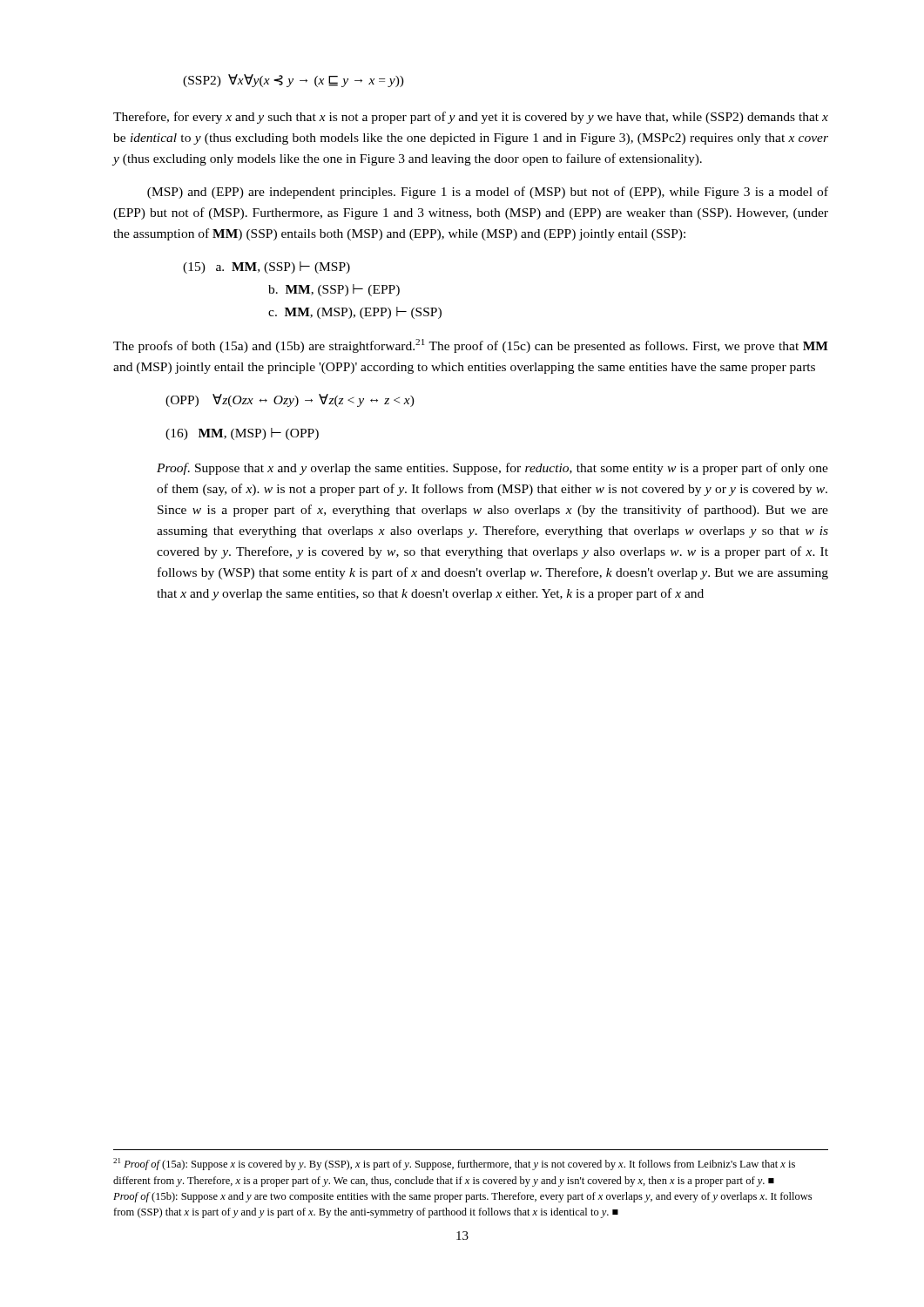This screenshot has height=1307, width=924.
Task: Select the footnote with the text "21 Proof of (15a): Suppose x is covered"
Action: (463, 1187)
